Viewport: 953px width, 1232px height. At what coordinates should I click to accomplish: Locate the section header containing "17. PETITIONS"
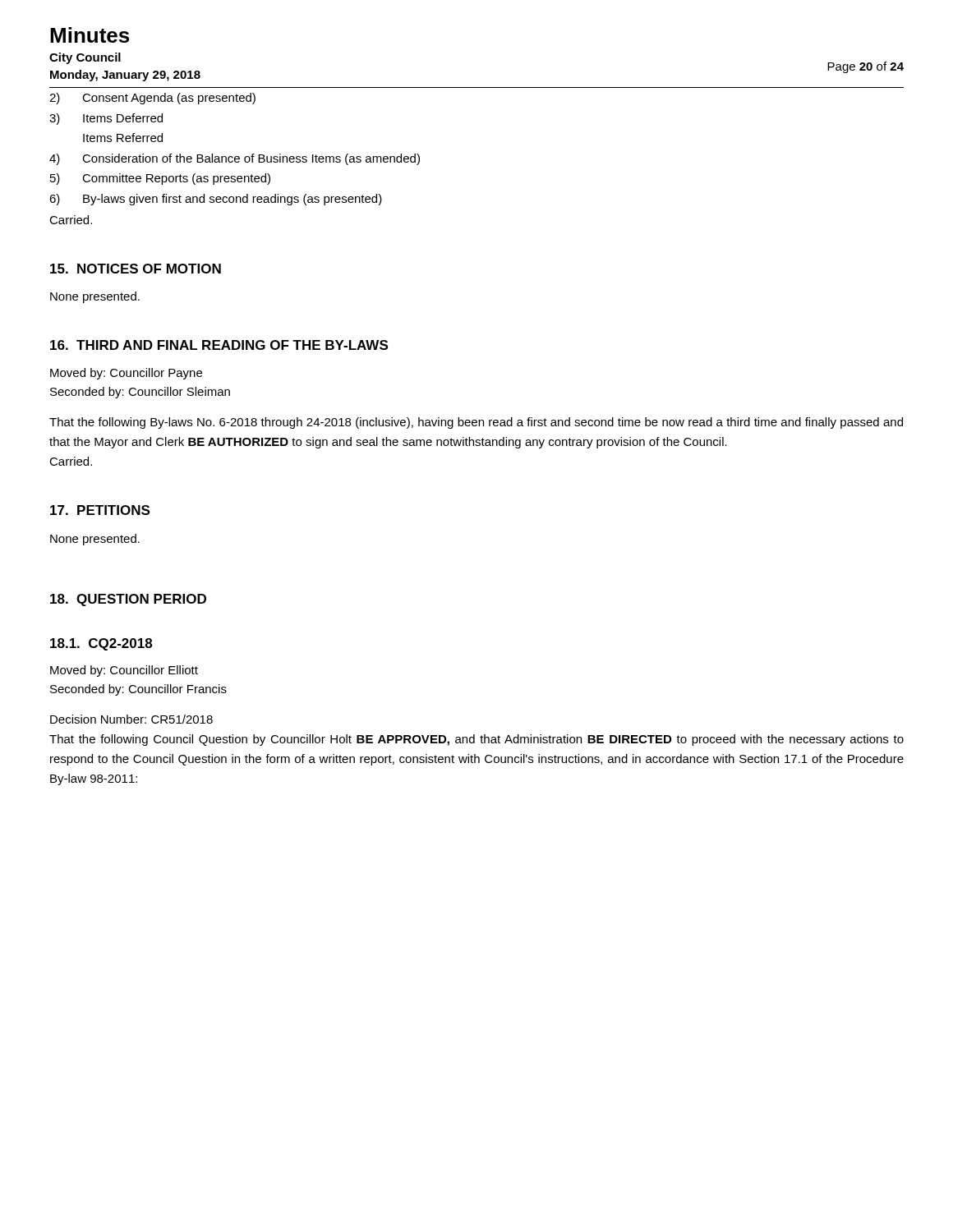coord(100,511)
